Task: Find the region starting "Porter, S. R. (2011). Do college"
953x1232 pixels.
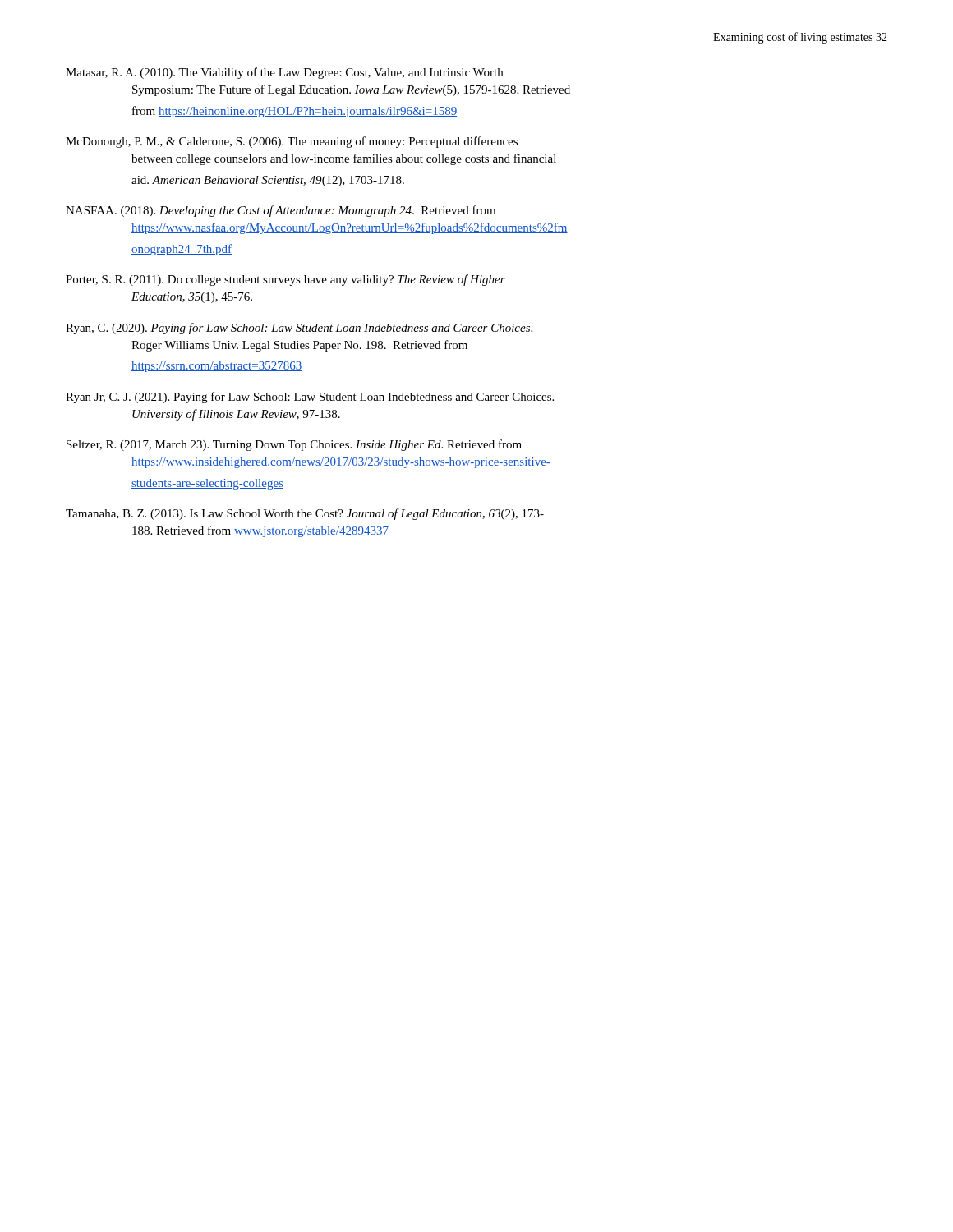Action: pos(476,290)
